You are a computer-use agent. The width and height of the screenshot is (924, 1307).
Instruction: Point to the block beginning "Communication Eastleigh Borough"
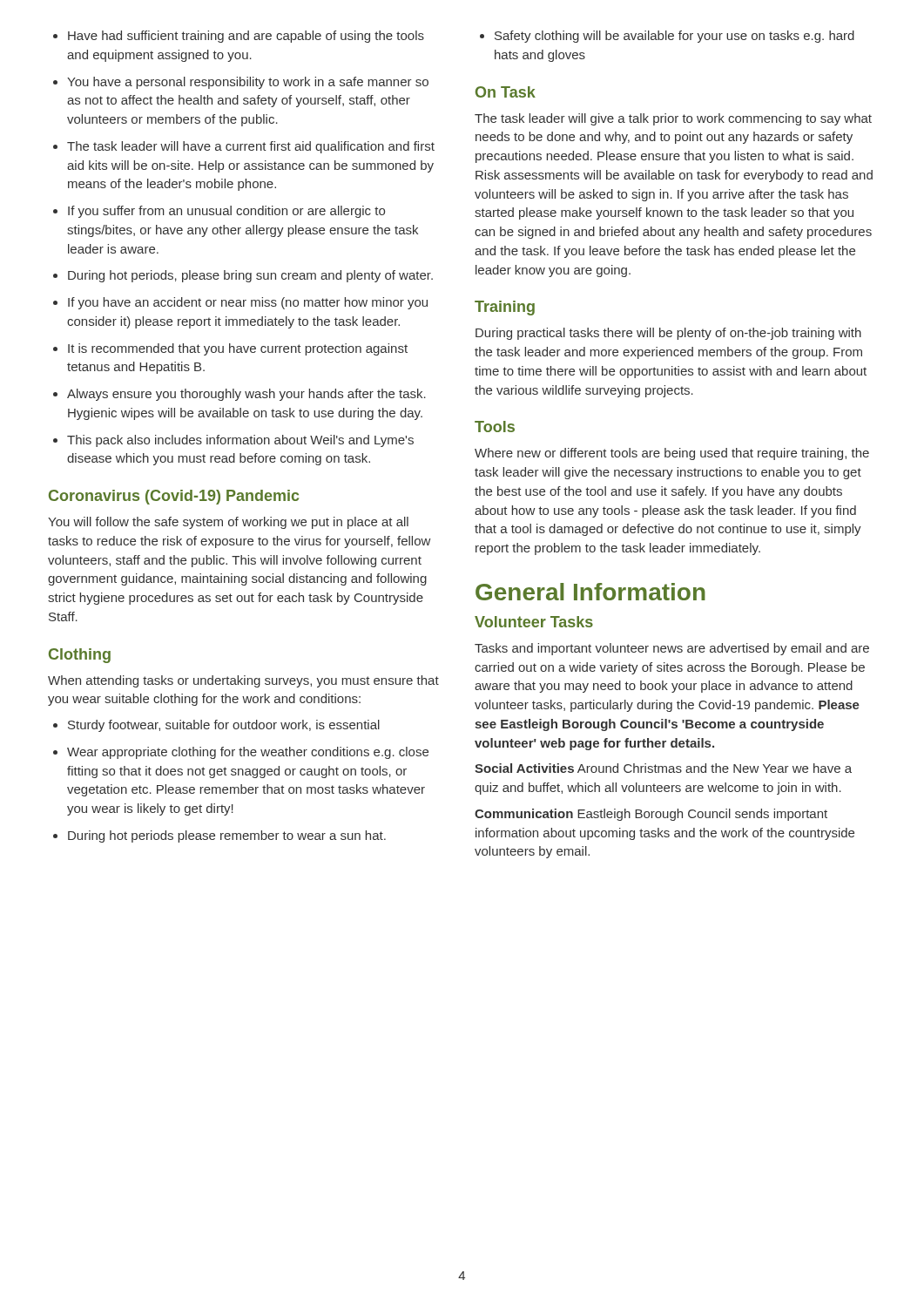tap(676, 832)
